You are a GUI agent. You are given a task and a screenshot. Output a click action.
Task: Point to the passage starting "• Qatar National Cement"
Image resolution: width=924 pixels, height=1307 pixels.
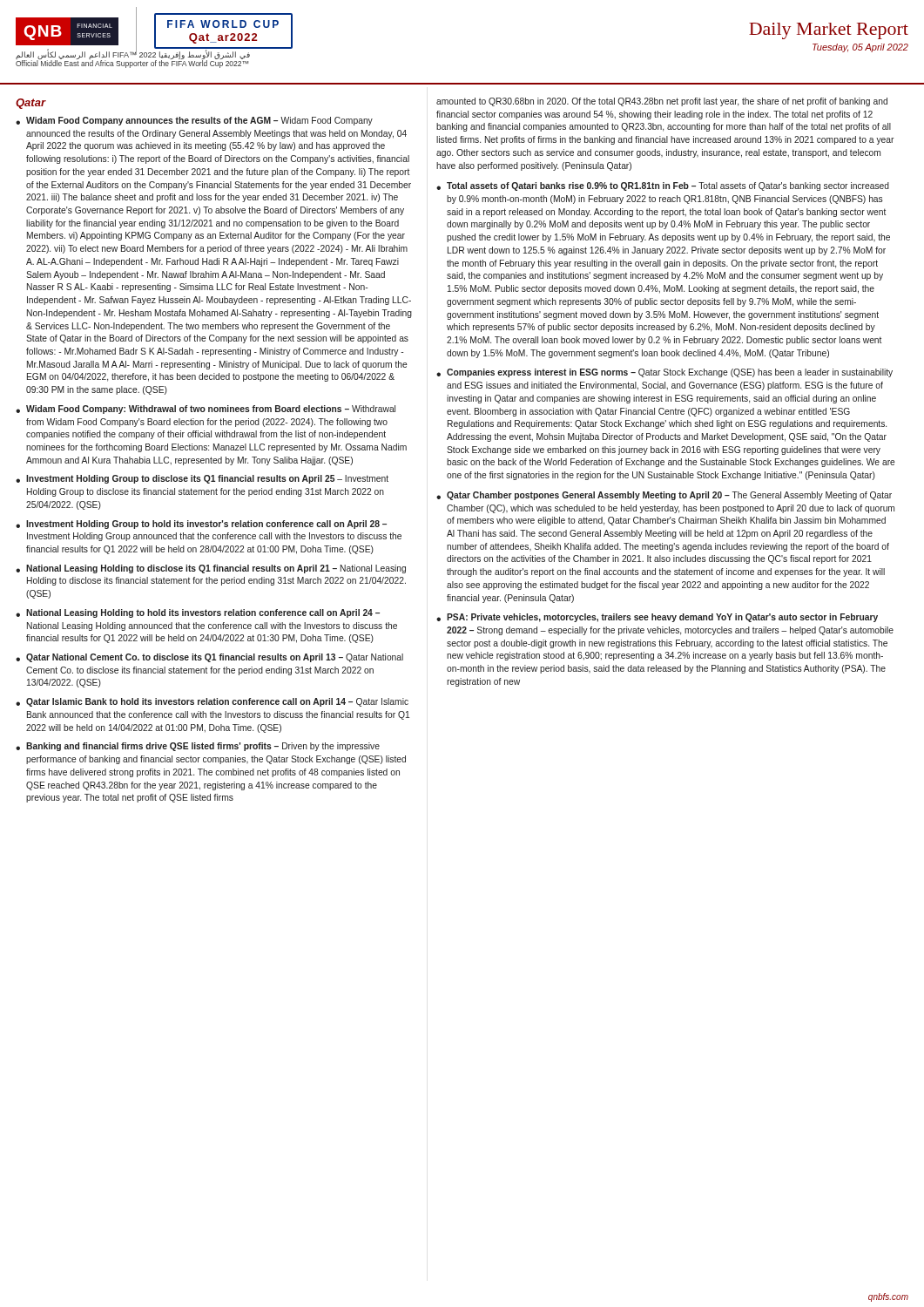[214, 671]
